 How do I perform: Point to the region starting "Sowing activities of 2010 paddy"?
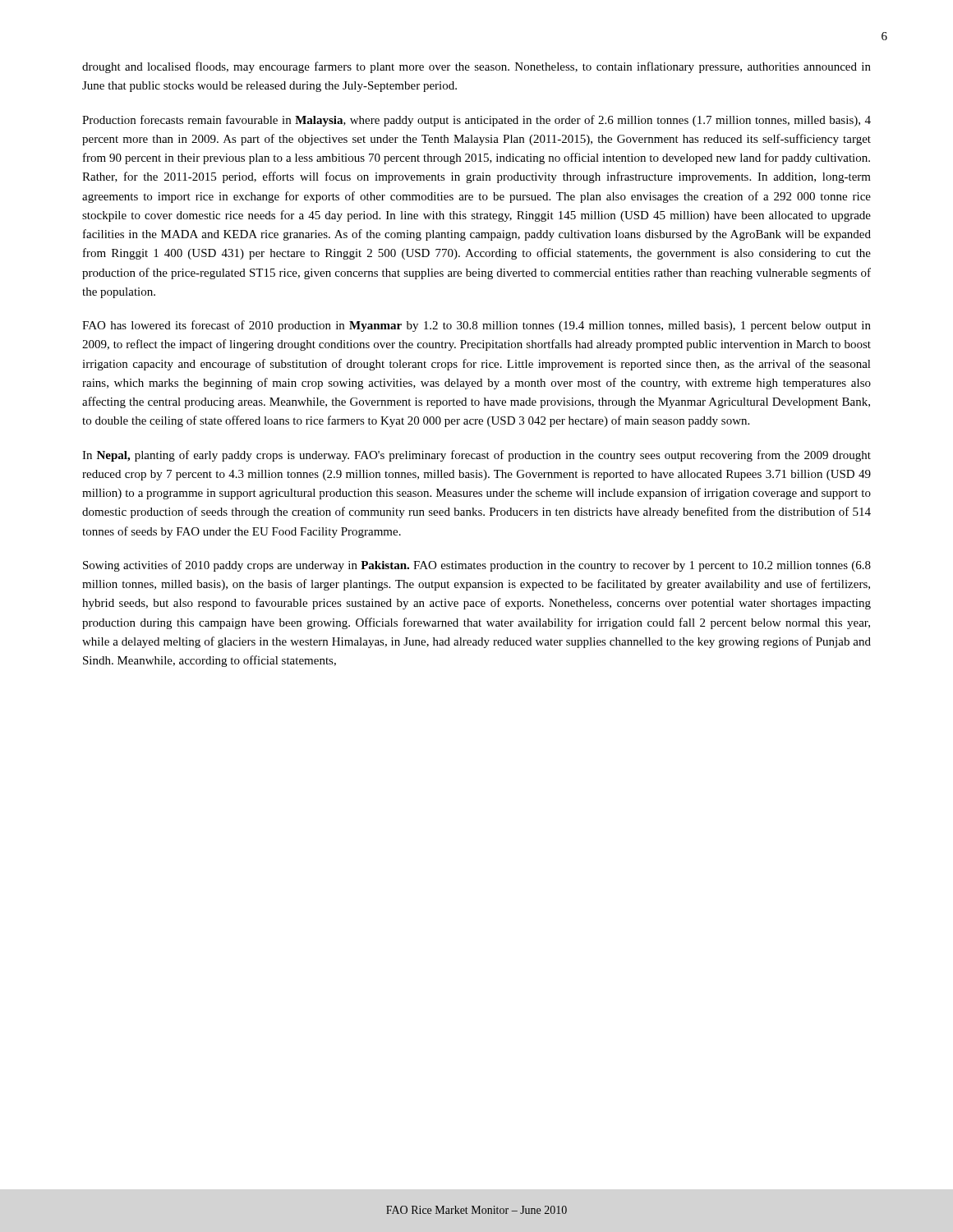[476, 613]
